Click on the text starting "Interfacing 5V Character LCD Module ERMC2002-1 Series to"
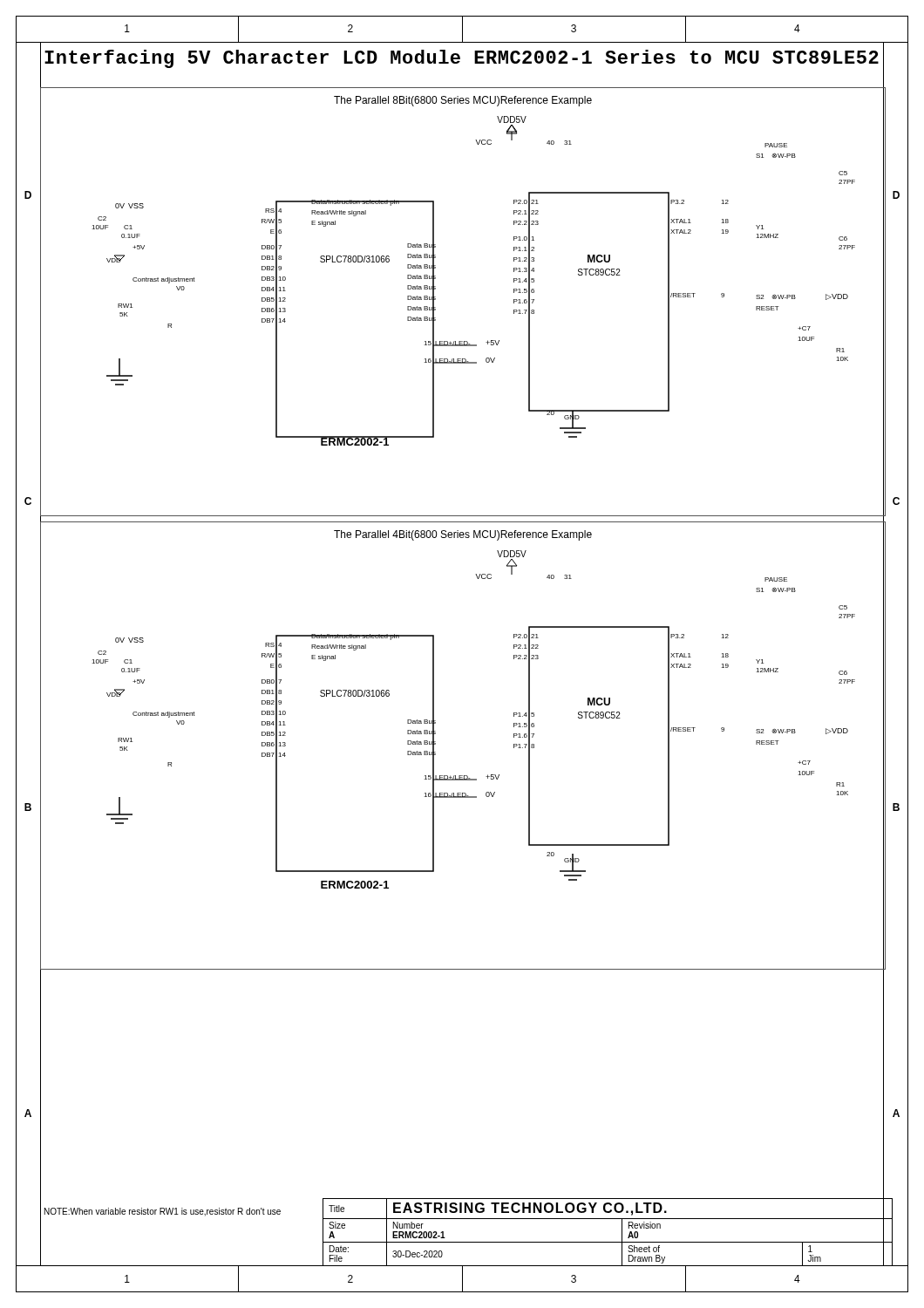The height and width of the screenshot is (1308, 924). (x=462, y=59)
